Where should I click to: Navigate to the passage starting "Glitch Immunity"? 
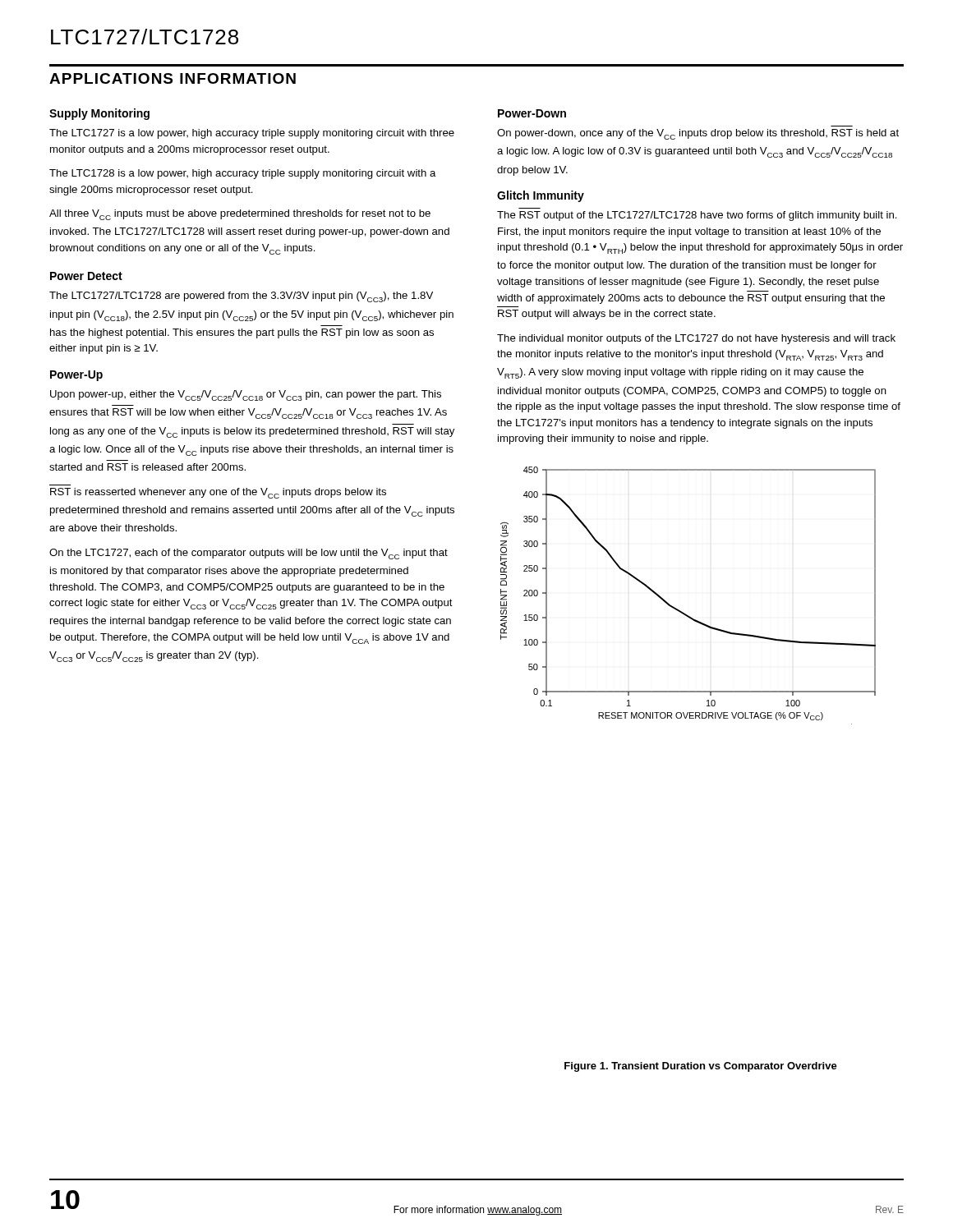pyautogui.click(x=541, y=196)
